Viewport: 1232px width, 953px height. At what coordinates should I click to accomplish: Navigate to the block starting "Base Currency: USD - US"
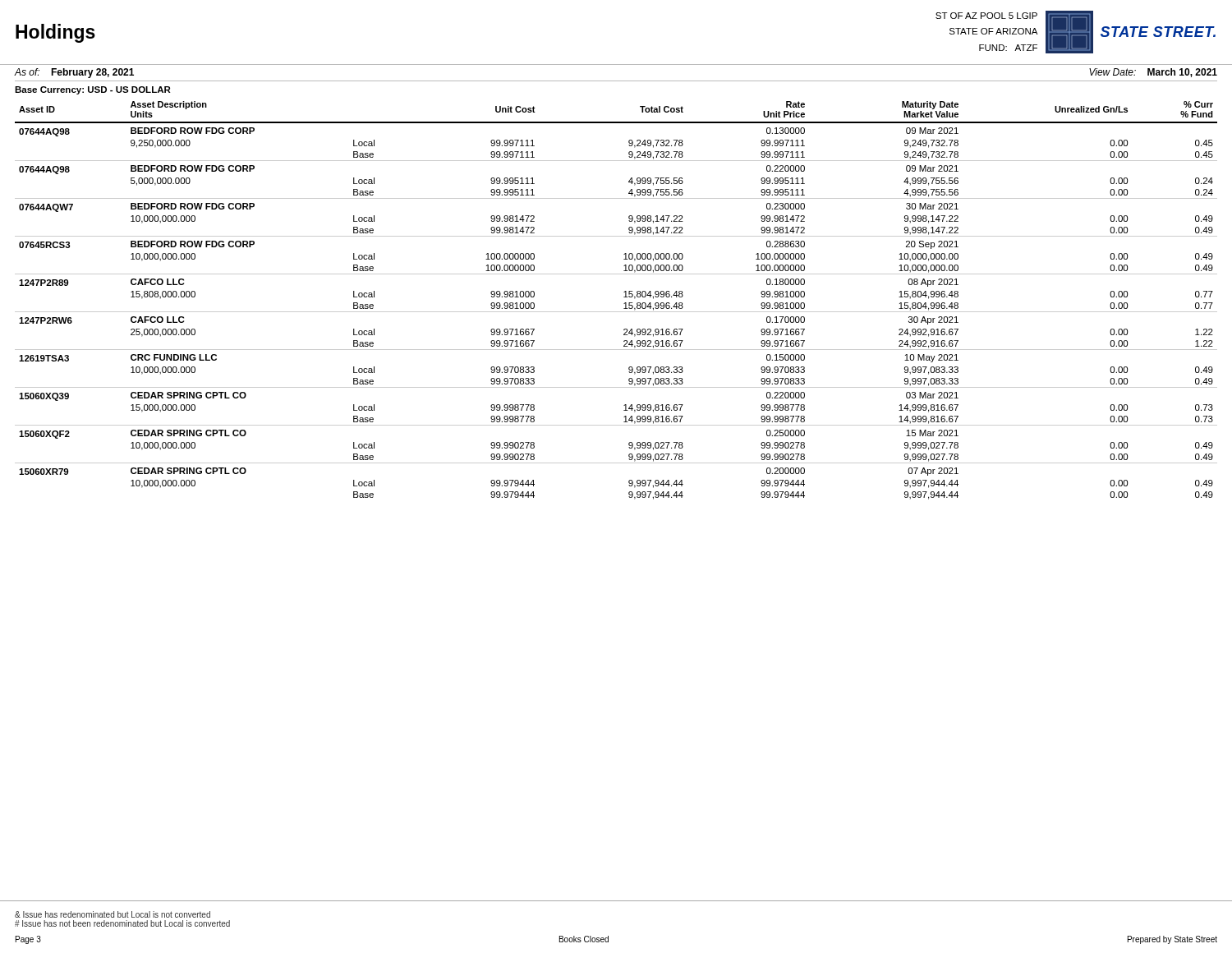[x=93, y=90]
